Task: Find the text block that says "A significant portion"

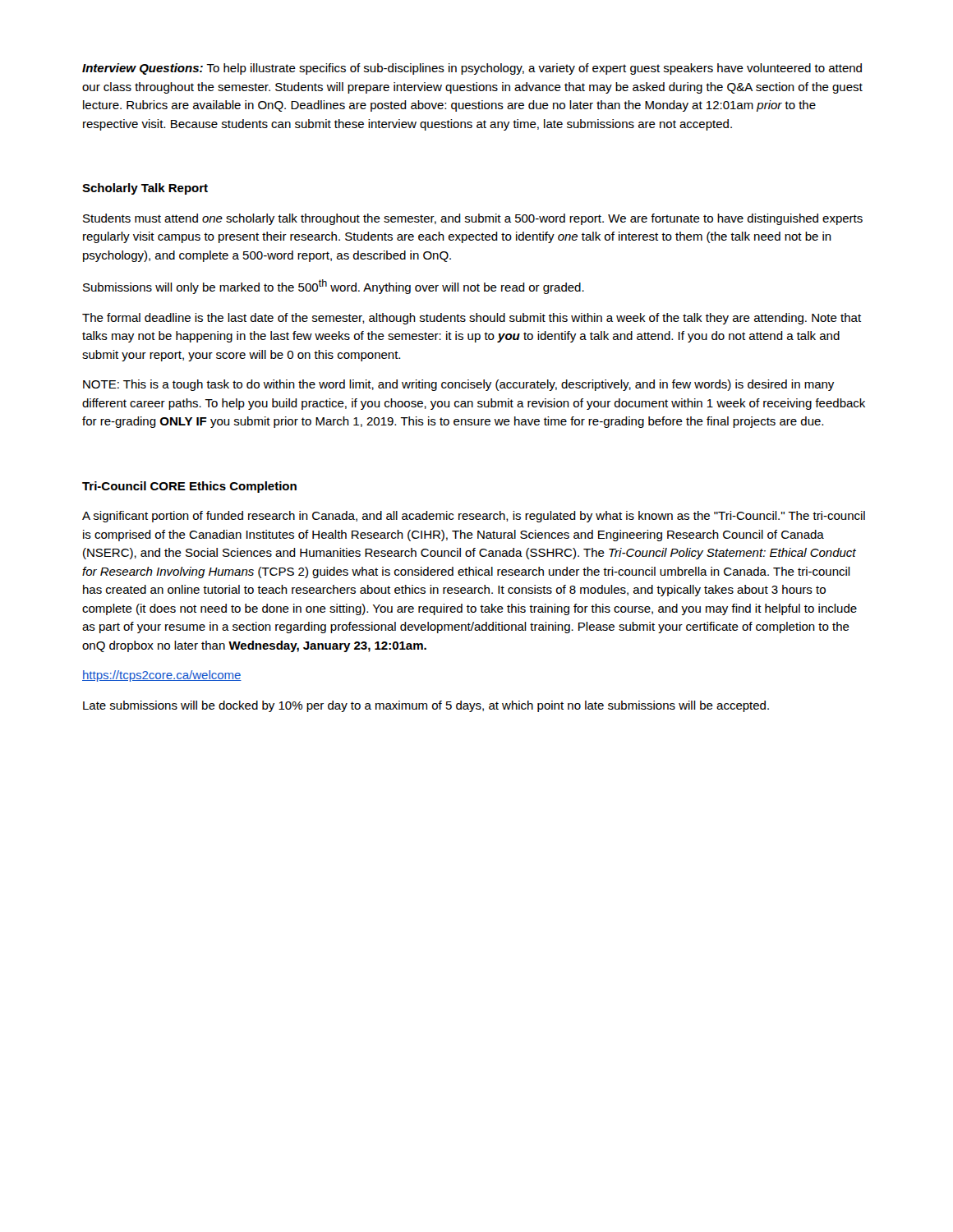Action: tap(474, 580)
